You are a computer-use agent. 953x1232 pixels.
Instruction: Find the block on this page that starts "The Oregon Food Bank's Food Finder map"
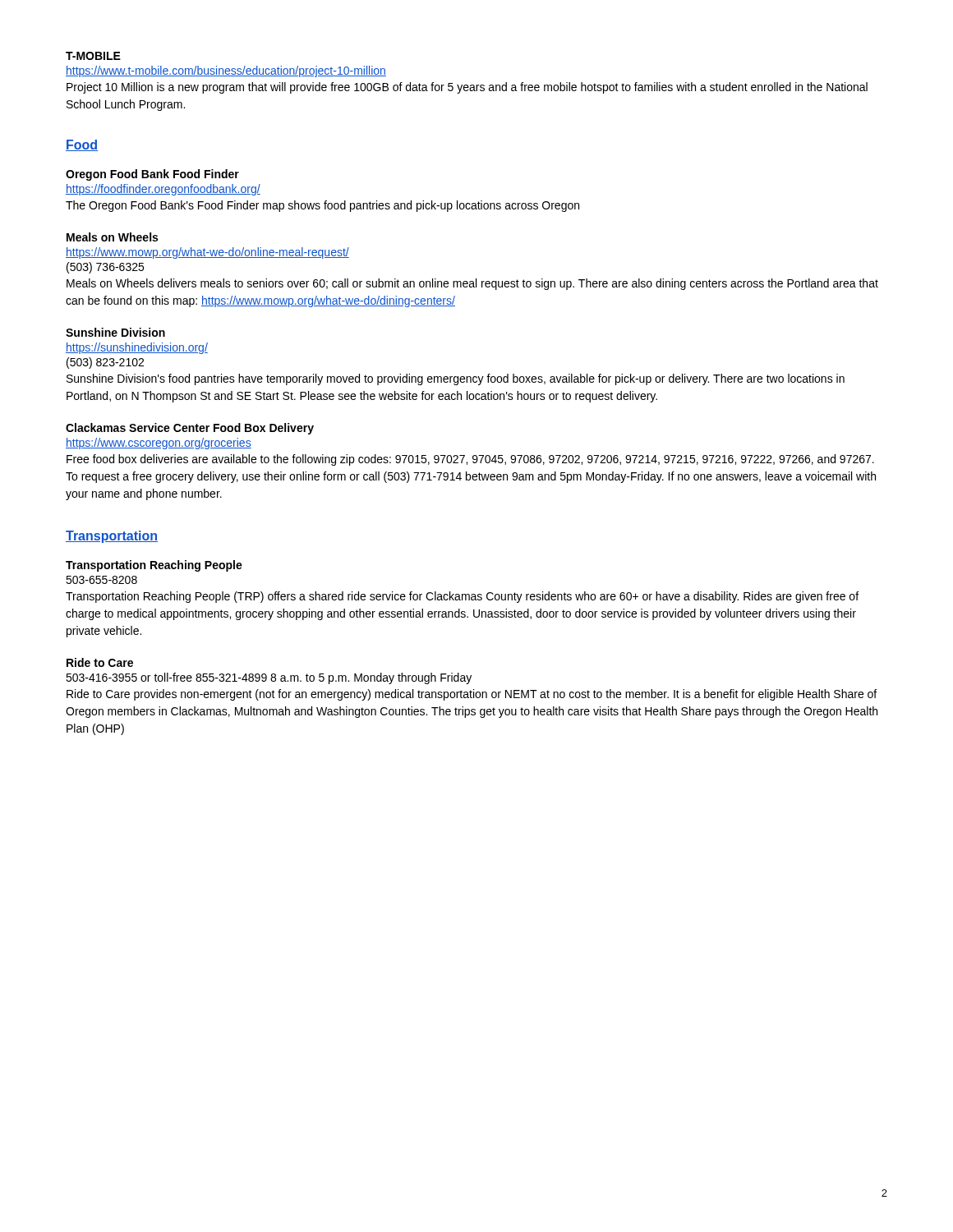323,205
